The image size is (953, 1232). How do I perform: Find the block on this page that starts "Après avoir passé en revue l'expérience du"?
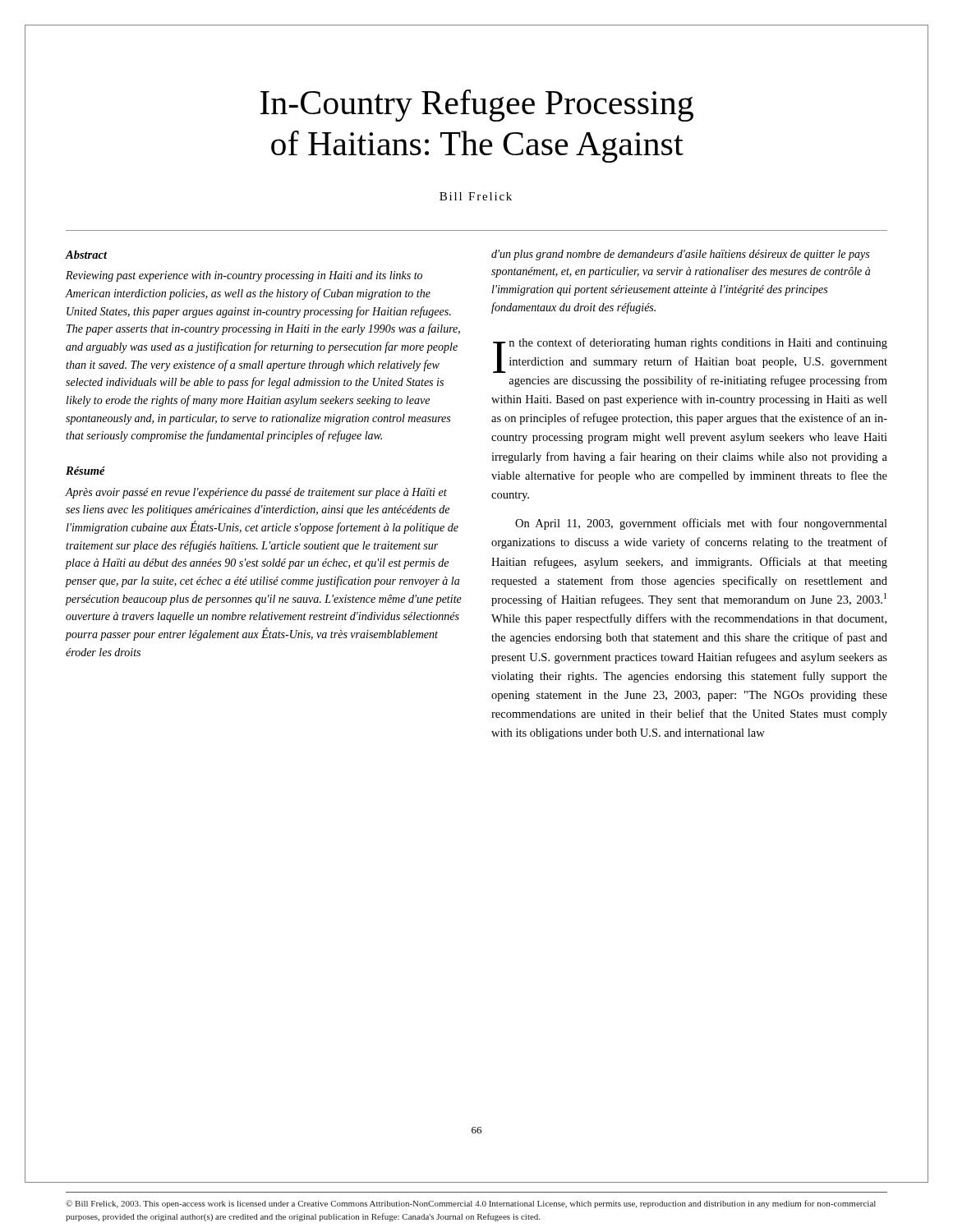[x=264, y=572]
